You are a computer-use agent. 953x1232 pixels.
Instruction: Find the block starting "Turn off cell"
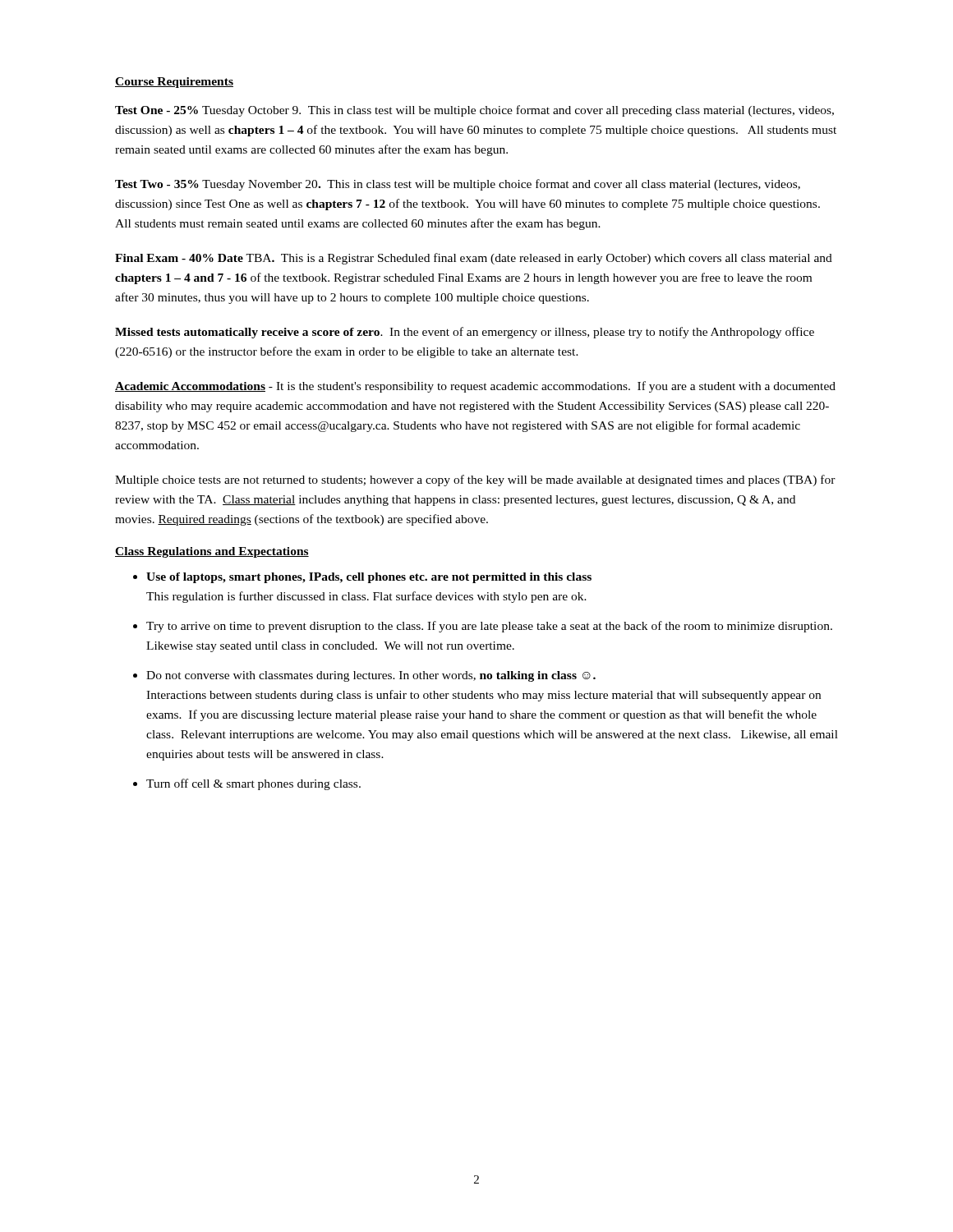254,783
